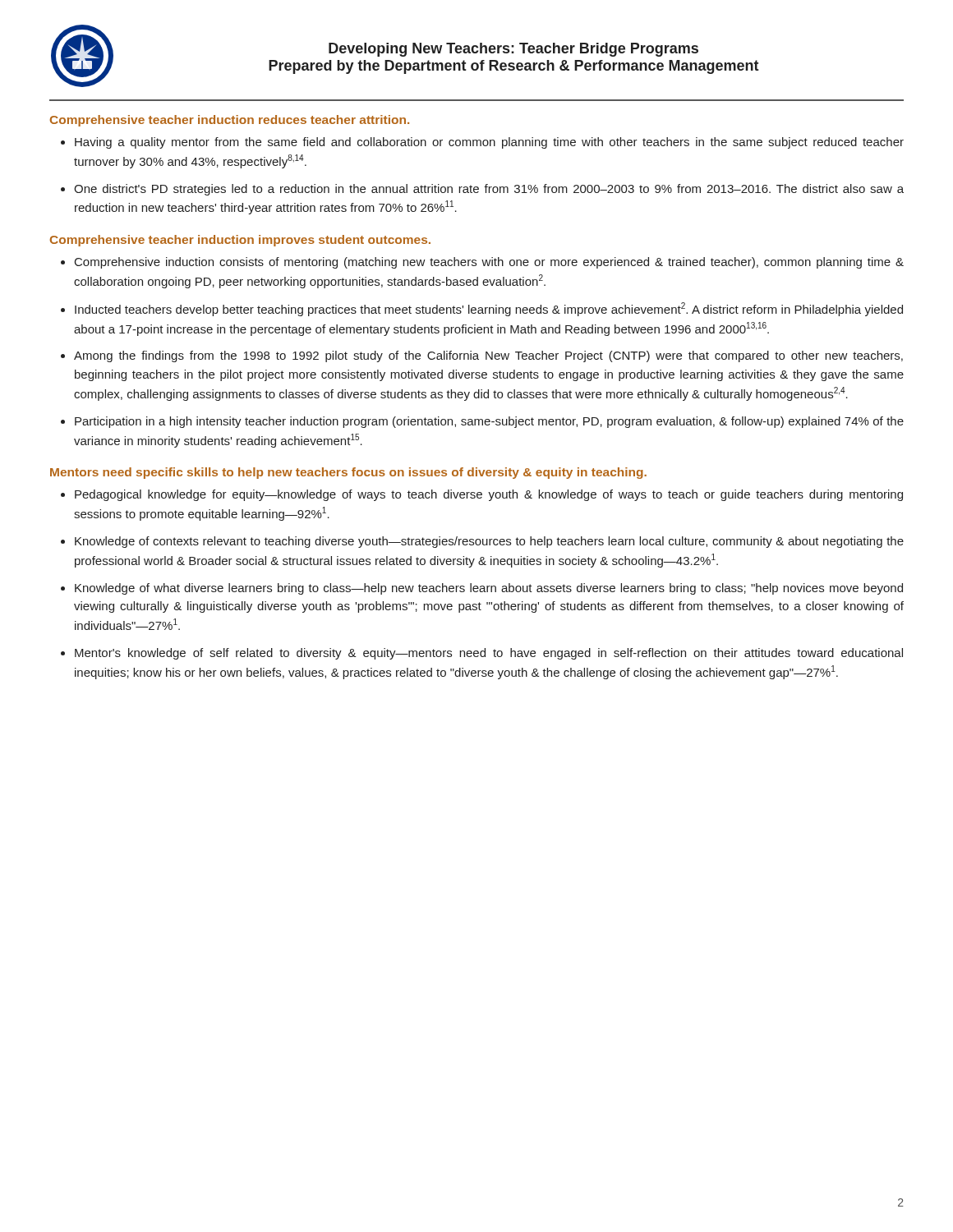953x1232 pixels.
Task: Select the text block starting "Knowledge of what diverse"
Action: [489, 606]
